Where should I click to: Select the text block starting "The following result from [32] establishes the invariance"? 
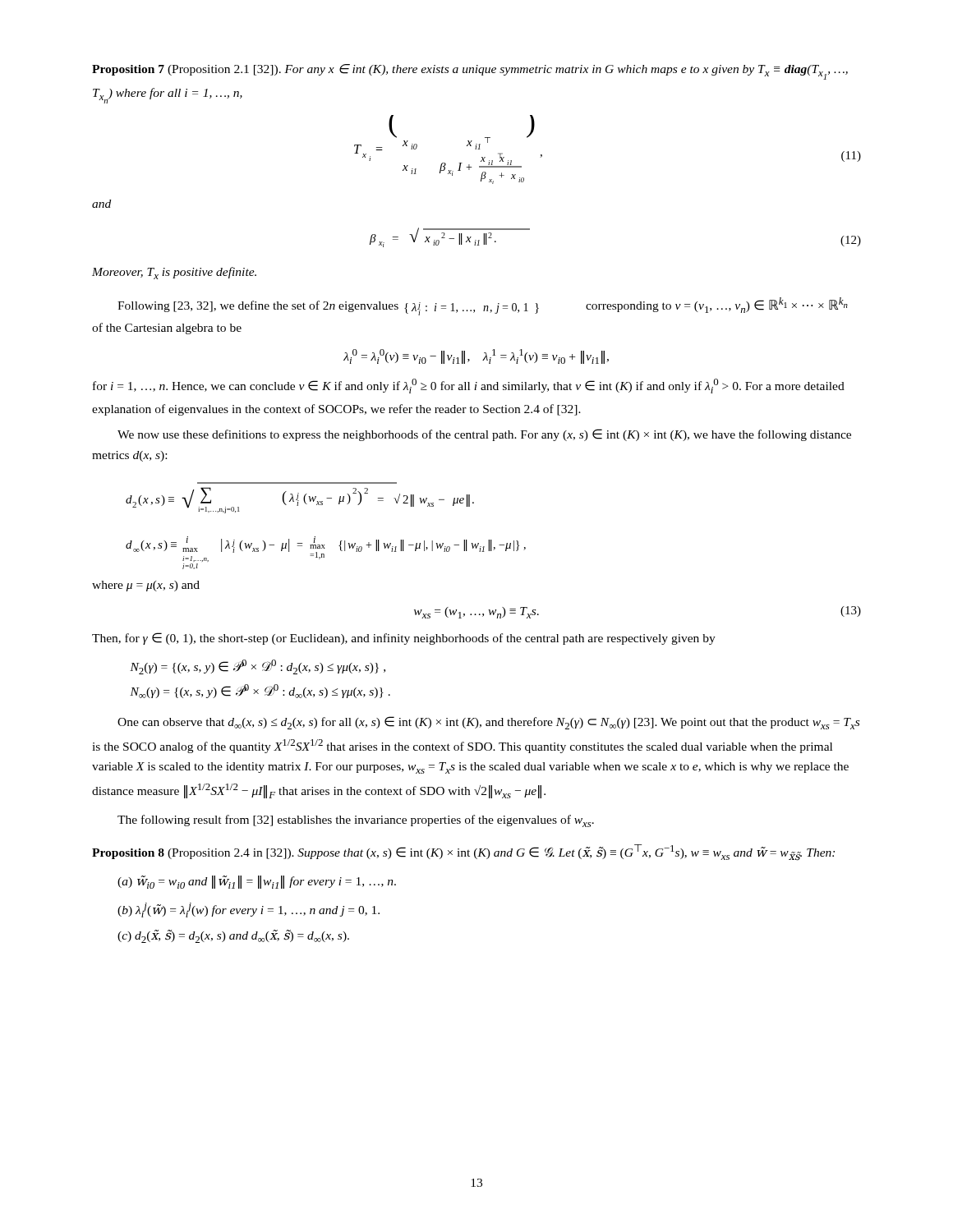[x=356, y=821]
